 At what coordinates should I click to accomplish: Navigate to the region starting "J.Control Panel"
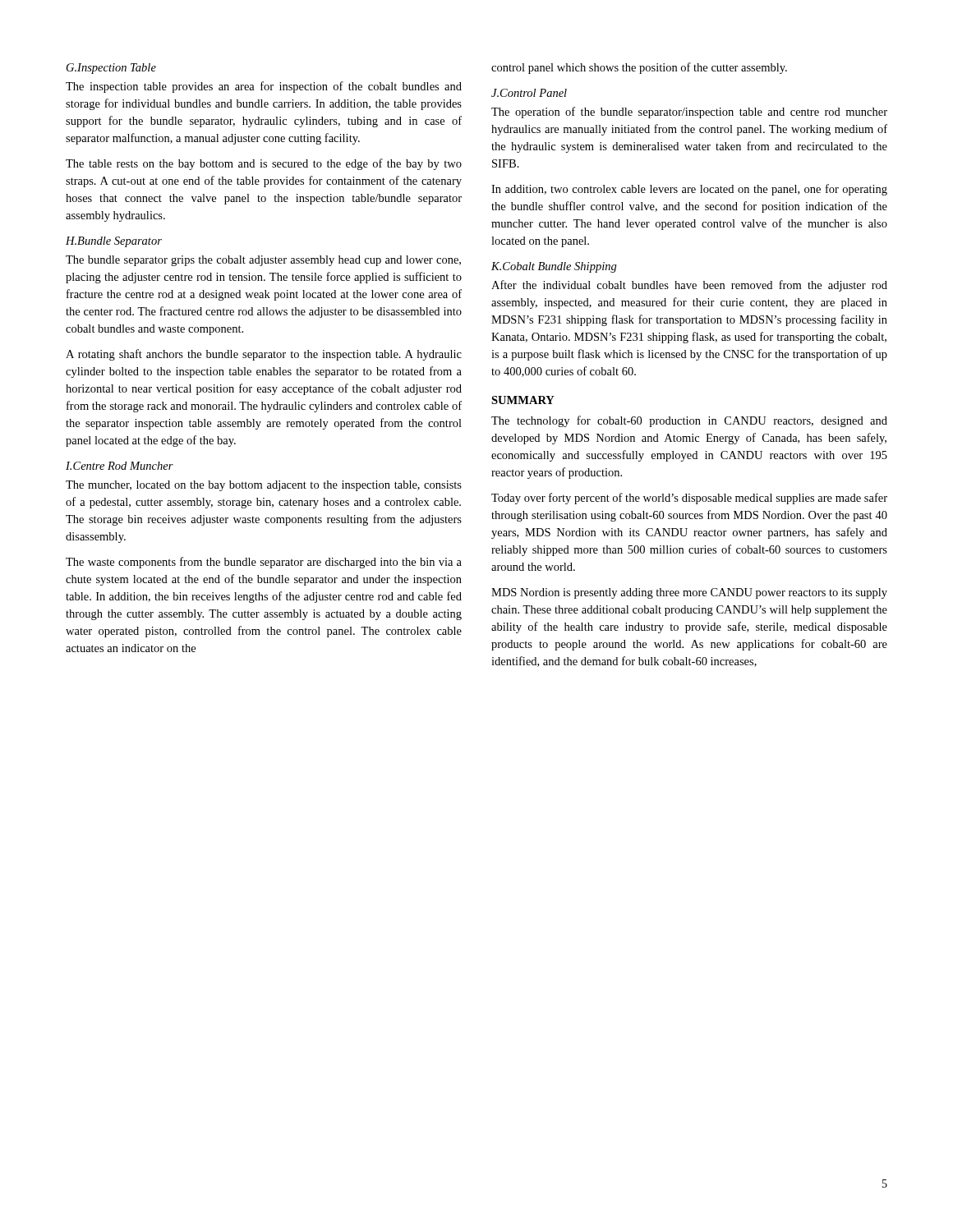(529, 93)
